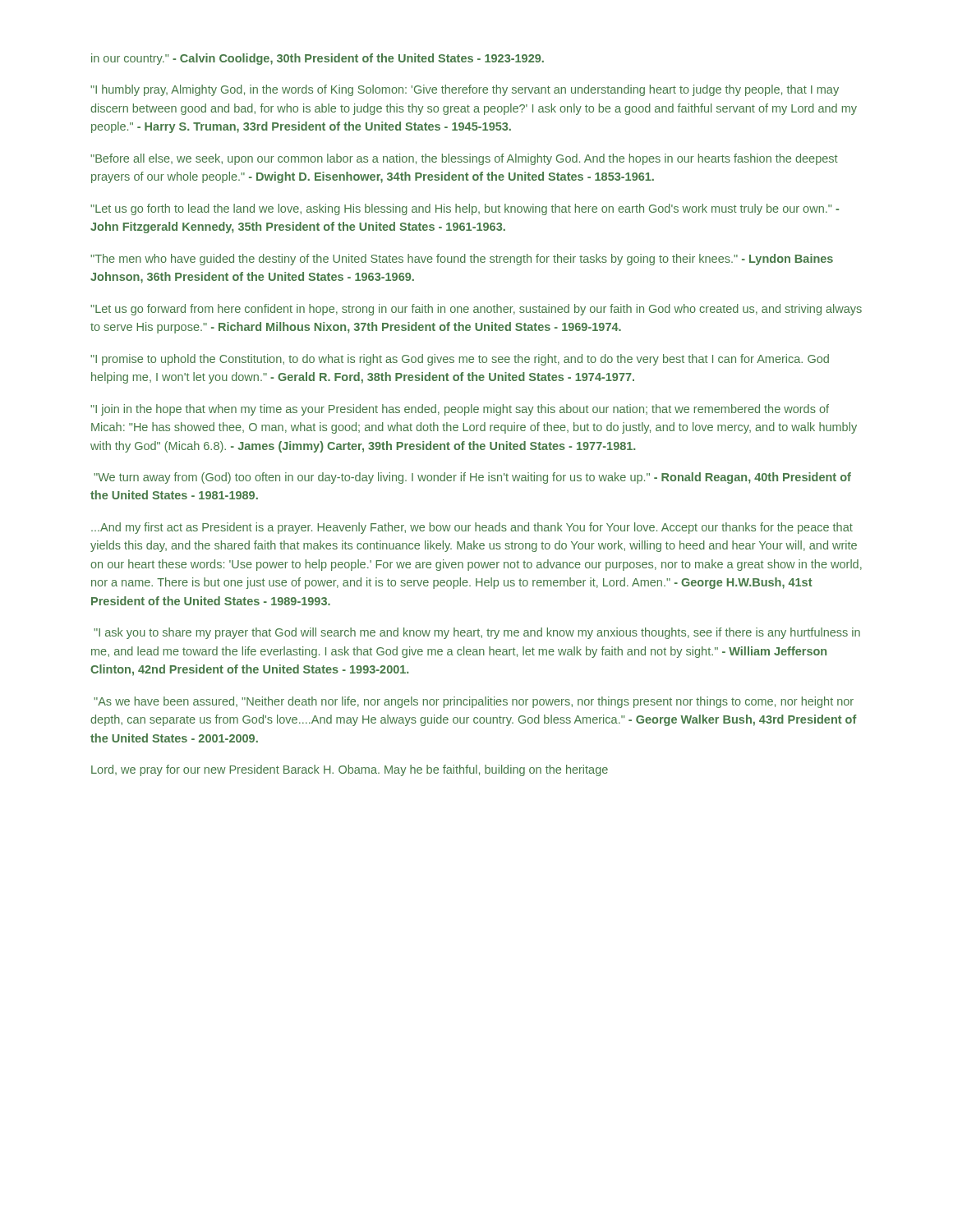
Task: Find the text block starting ""Let us go forth to lead the land"
Action: coord(465,218)
